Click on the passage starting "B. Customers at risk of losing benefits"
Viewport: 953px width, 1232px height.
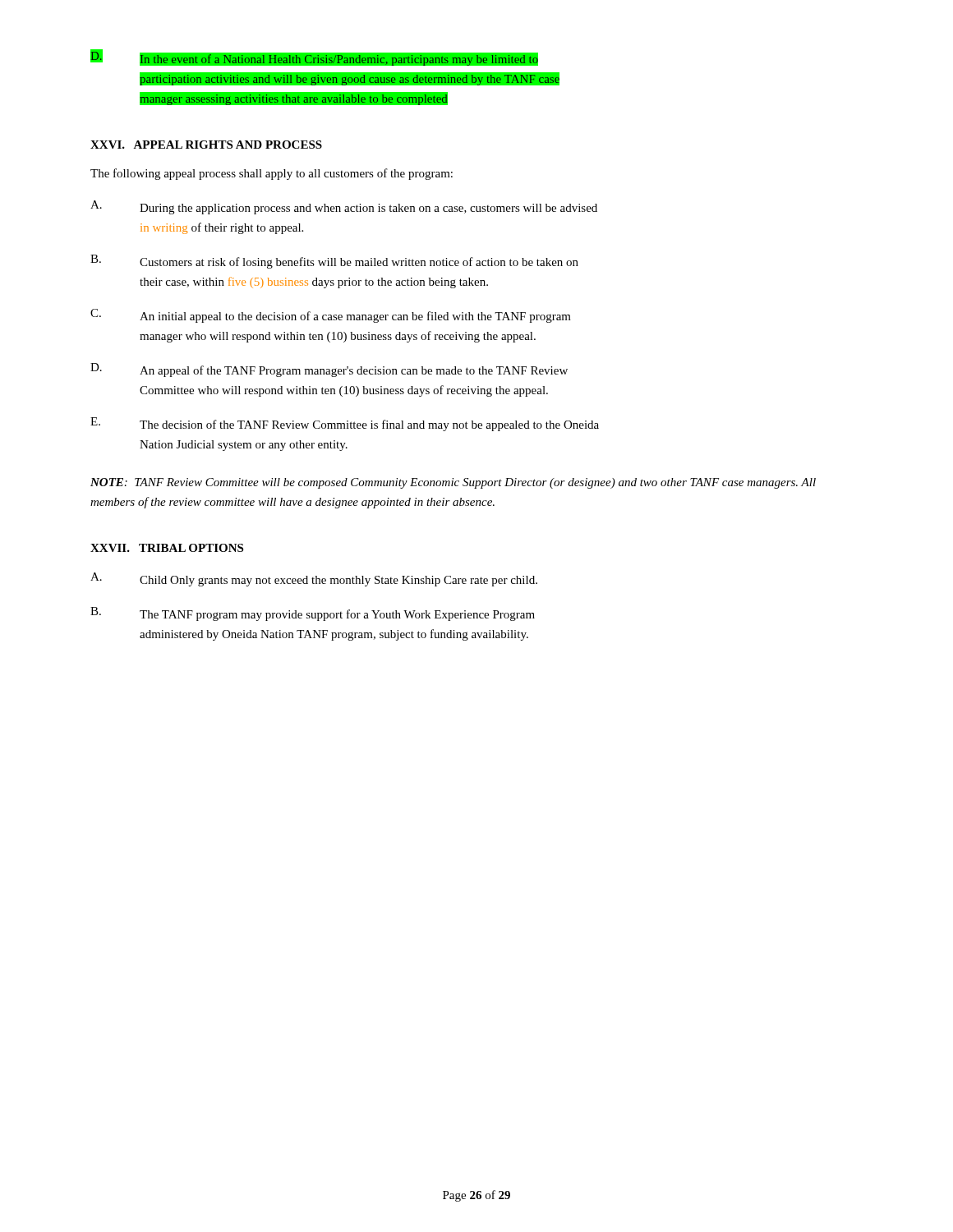click(476, 272)
